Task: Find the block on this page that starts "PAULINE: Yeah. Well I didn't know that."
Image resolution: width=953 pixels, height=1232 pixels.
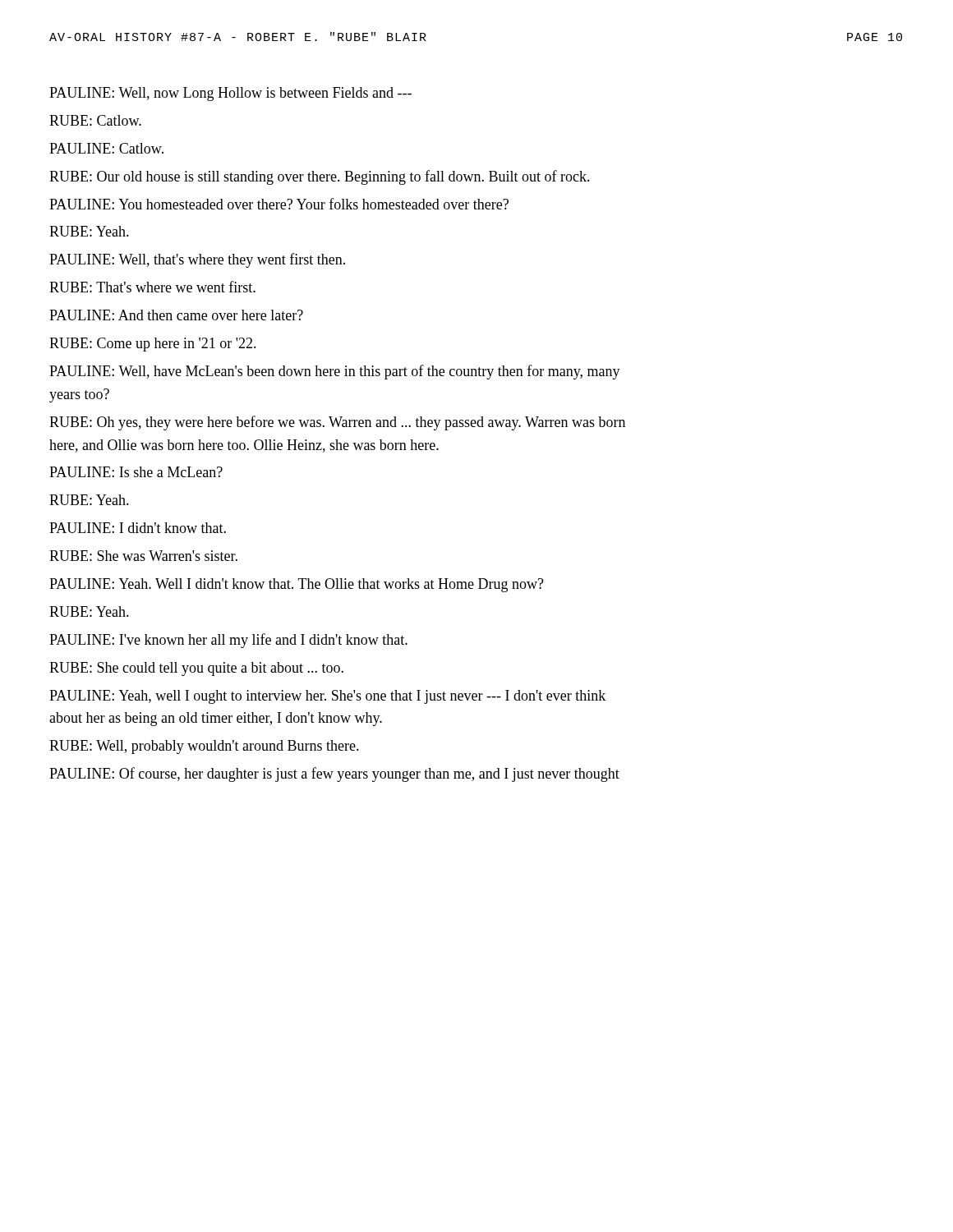Action: [297, 584]
